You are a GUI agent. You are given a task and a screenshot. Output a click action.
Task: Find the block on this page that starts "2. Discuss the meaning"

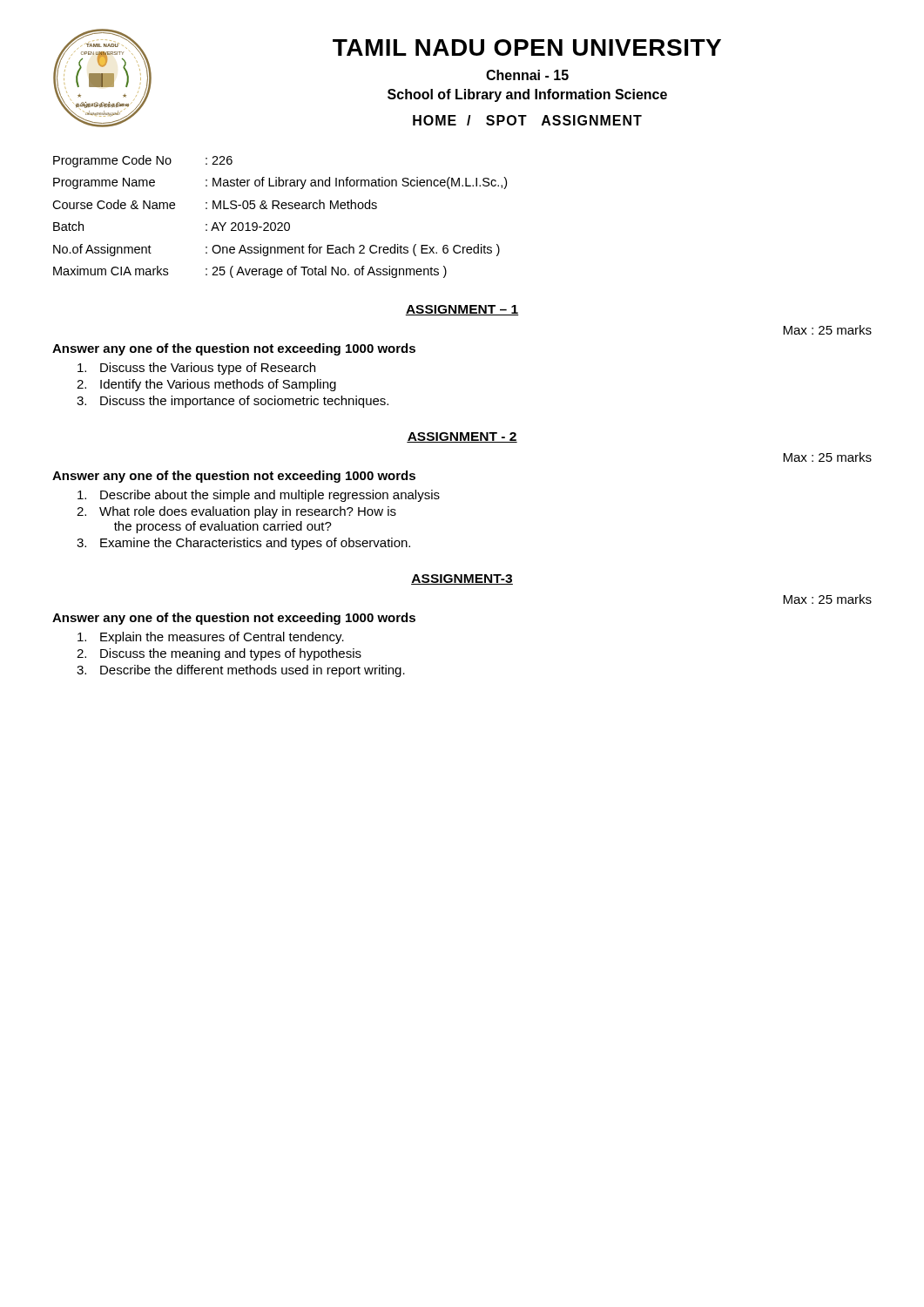pyautogui.click(x=219, y=654)
